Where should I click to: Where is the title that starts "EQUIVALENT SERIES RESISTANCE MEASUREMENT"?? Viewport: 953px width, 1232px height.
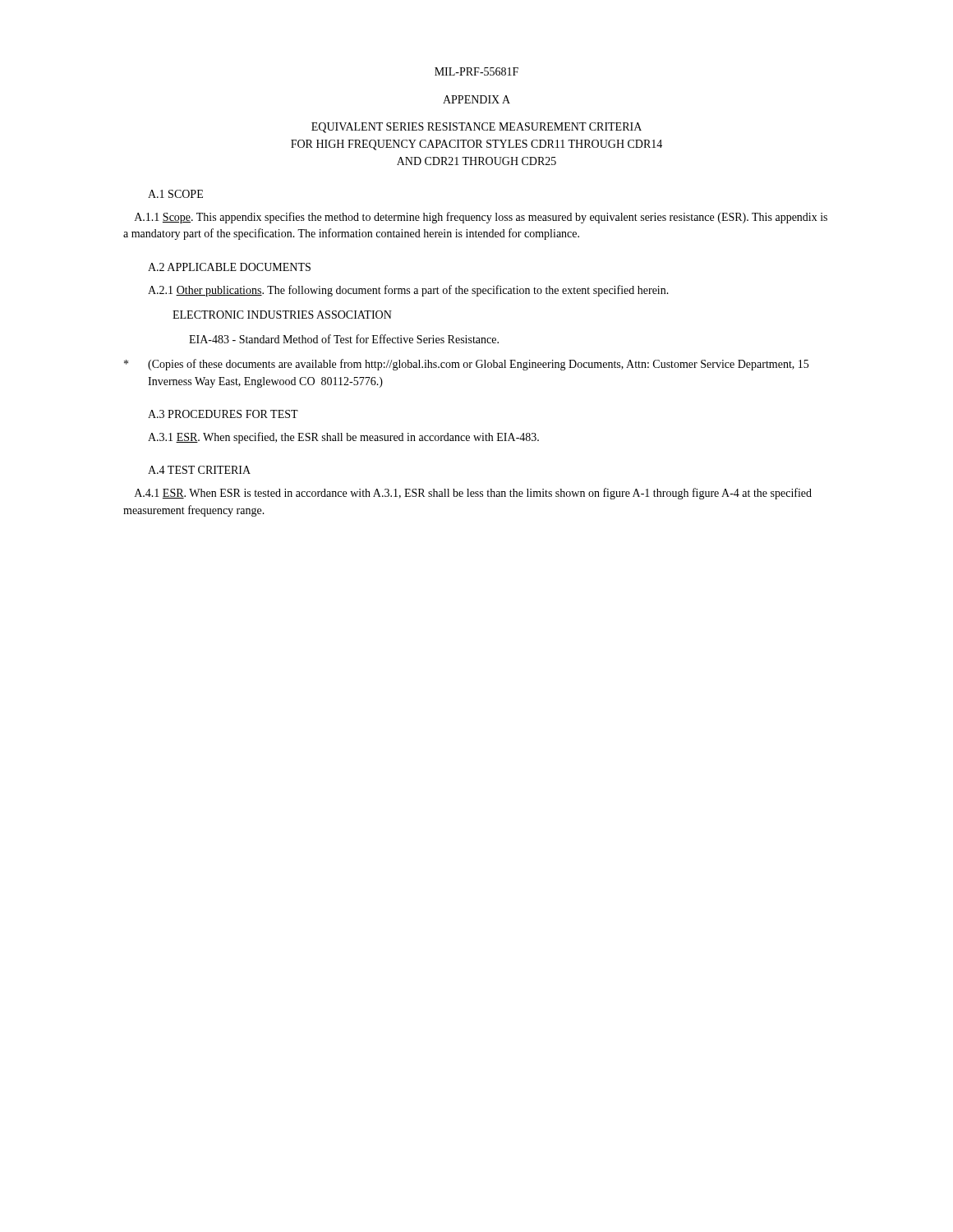476,144
